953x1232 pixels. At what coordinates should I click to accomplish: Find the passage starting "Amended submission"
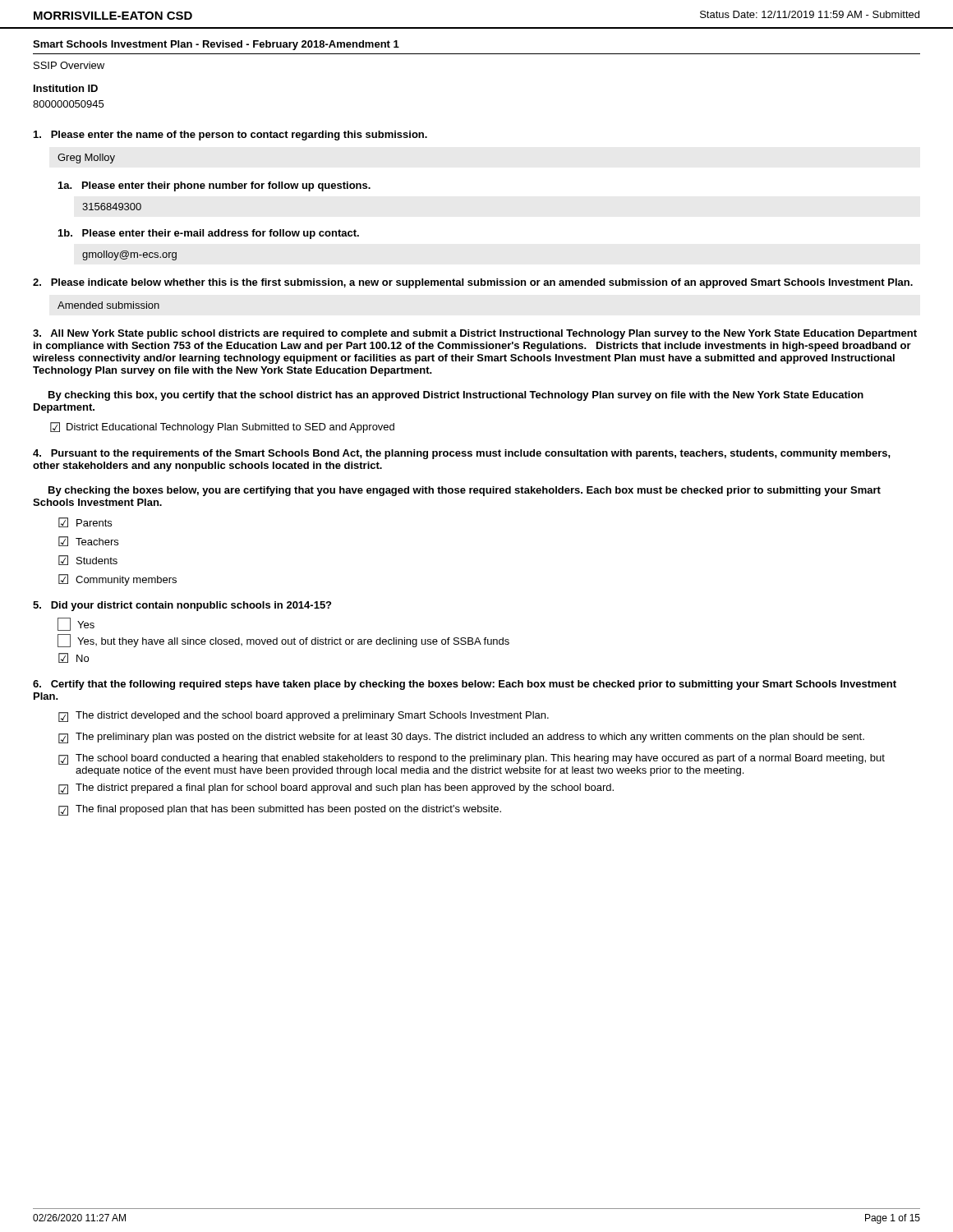[x=109, y=305]
